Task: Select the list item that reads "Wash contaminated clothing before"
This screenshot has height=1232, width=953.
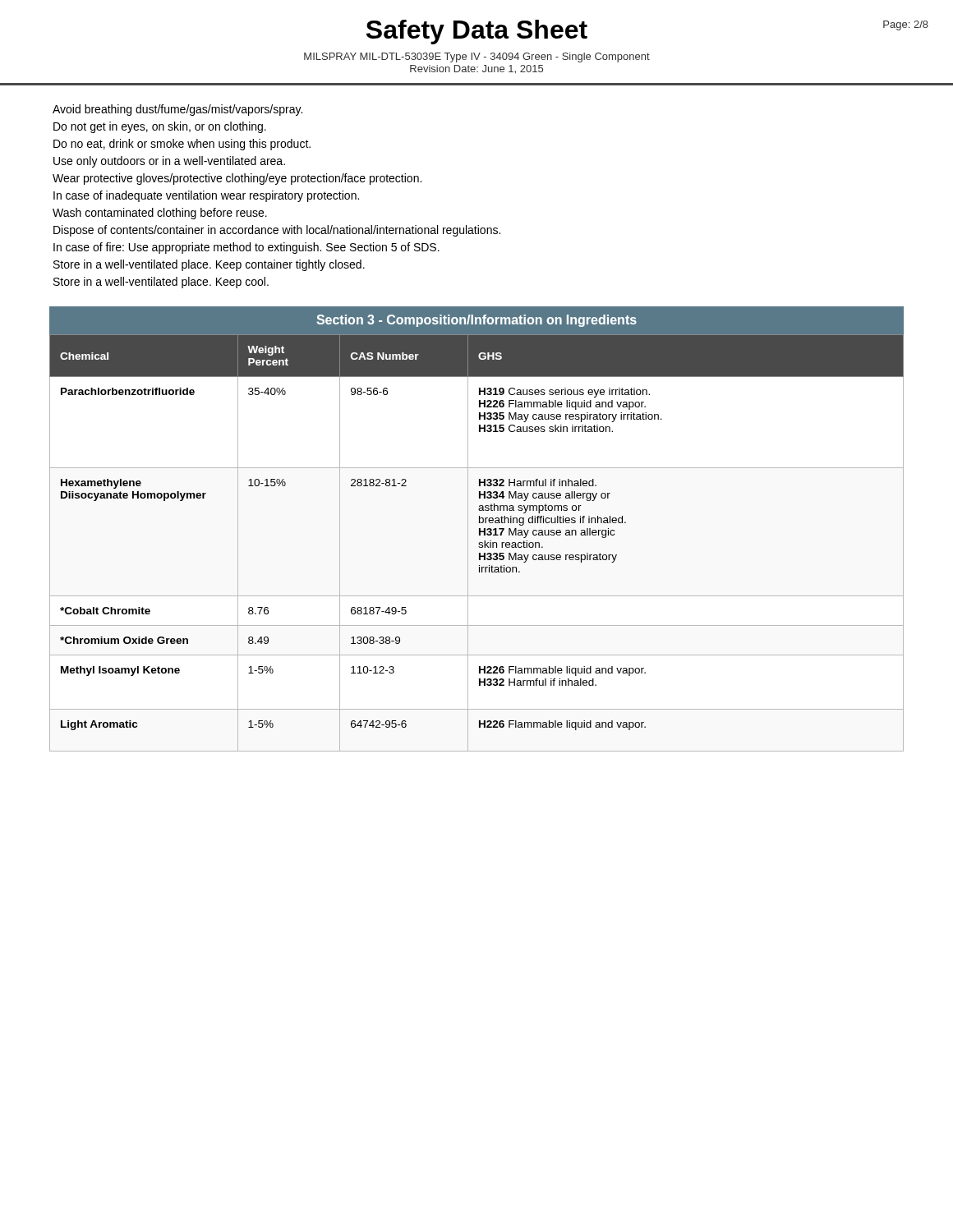Action: [160, 213]
